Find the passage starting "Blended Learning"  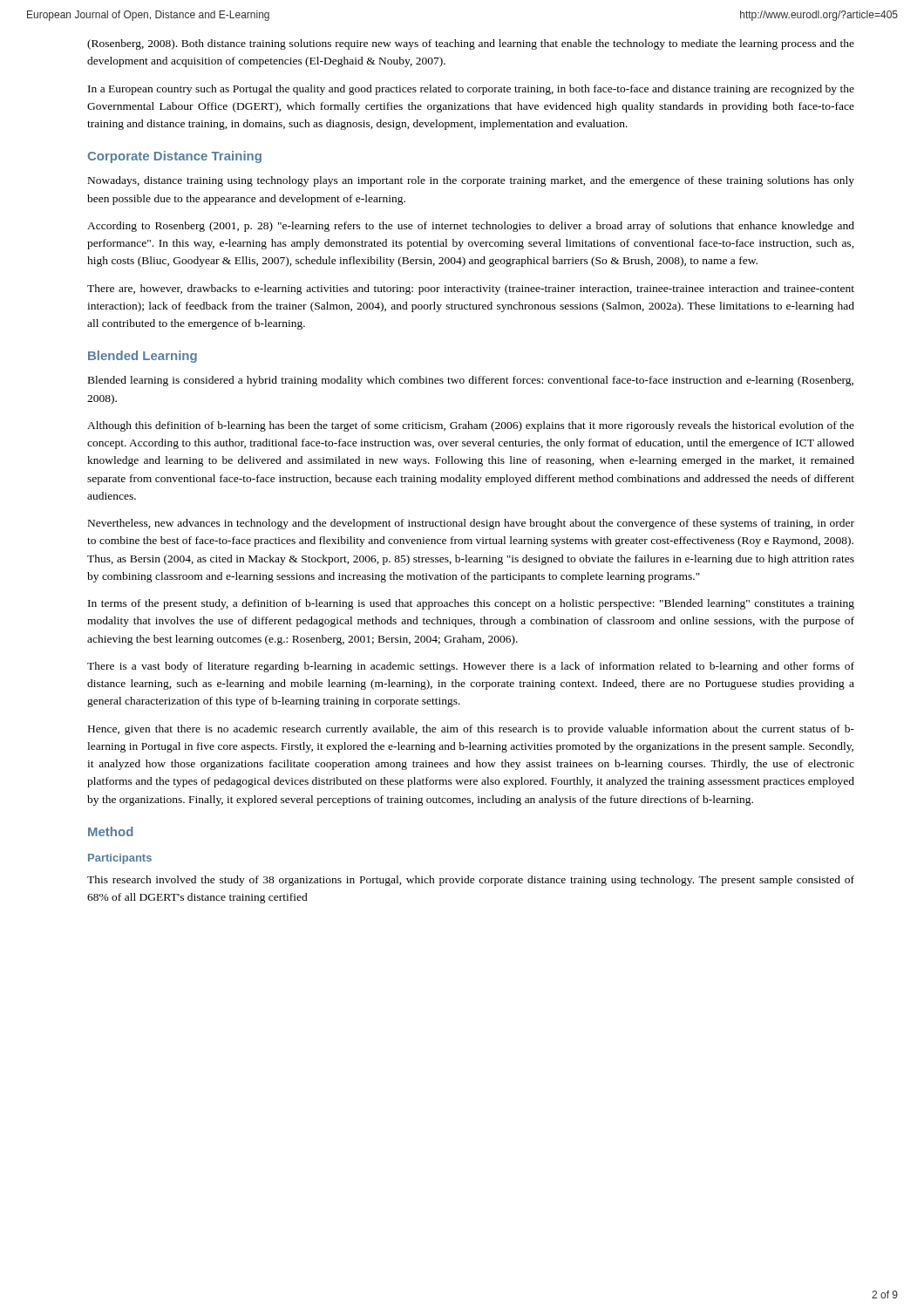pos(143,357)
